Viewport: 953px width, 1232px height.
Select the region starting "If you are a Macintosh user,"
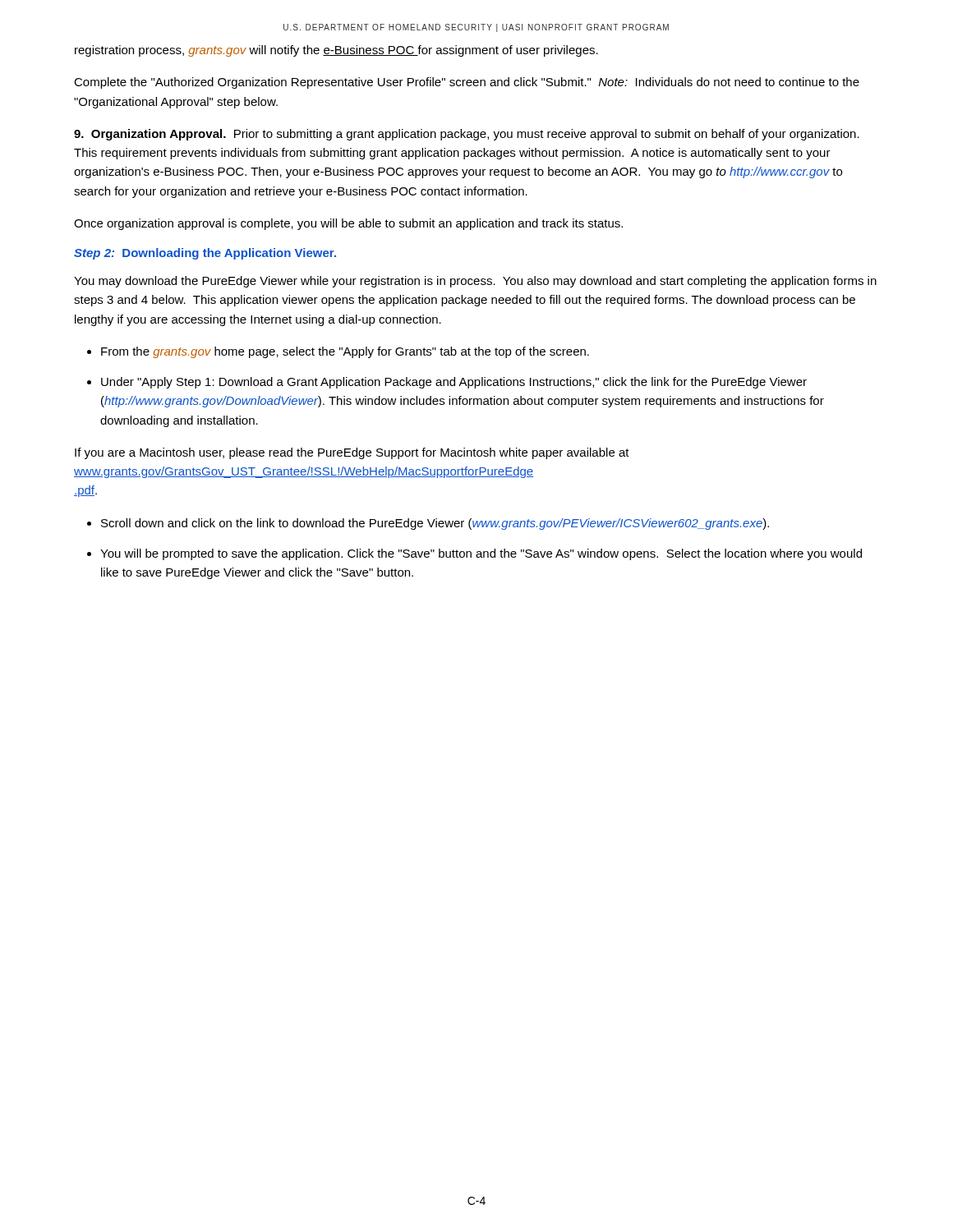coord(351,471)
